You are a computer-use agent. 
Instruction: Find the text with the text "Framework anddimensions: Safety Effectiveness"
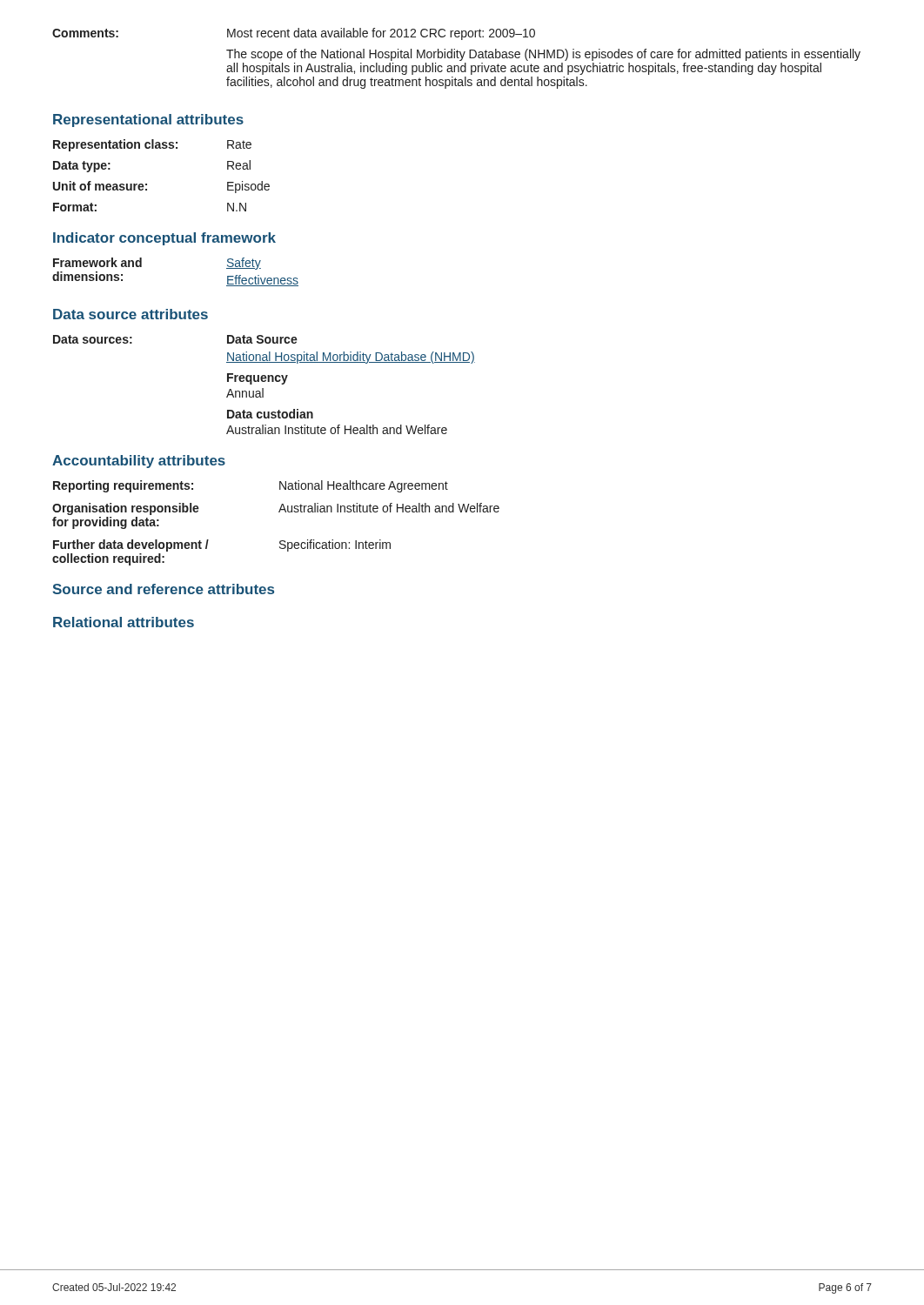[94, 263]
